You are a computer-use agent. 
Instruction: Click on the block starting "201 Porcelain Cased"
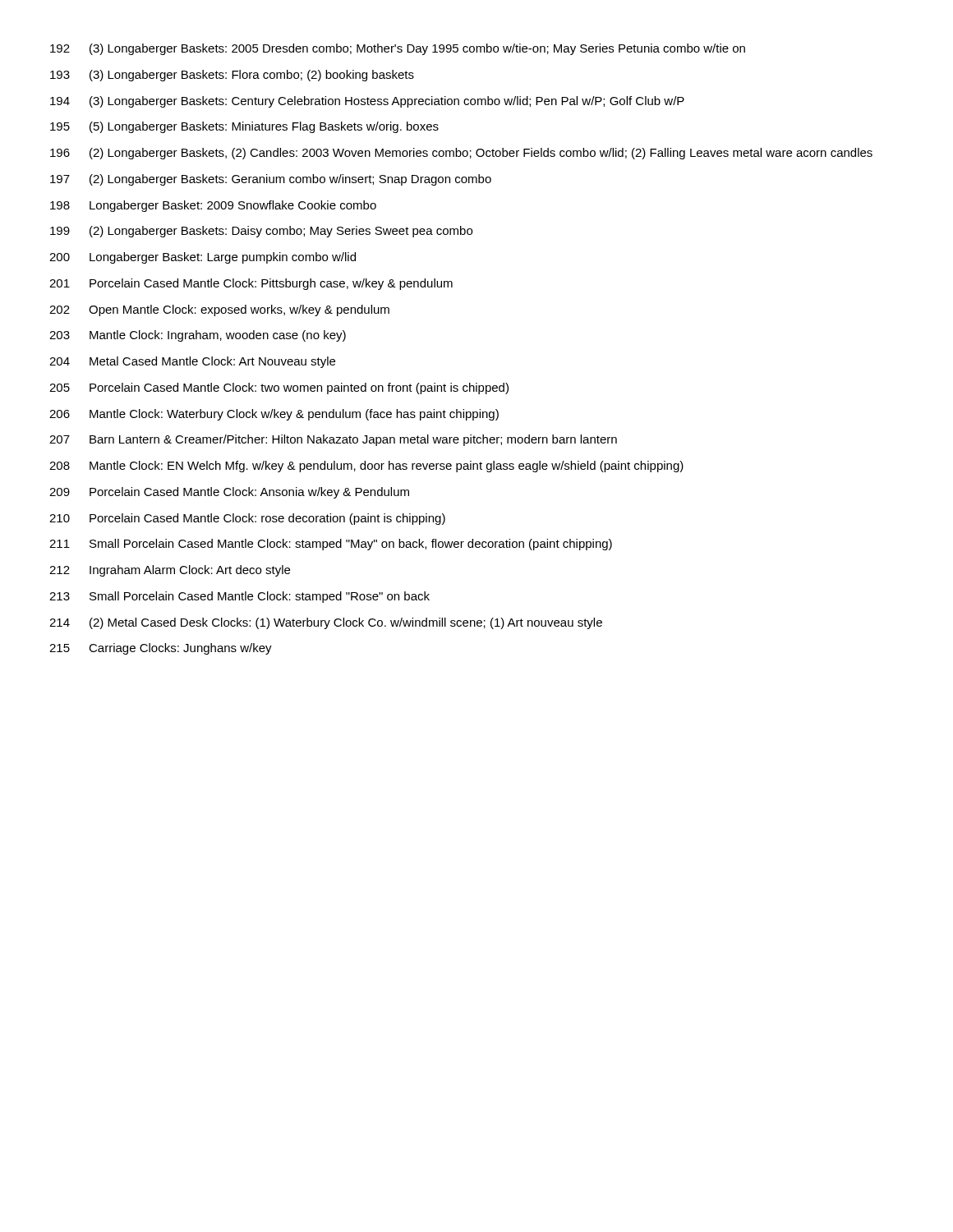251,284
